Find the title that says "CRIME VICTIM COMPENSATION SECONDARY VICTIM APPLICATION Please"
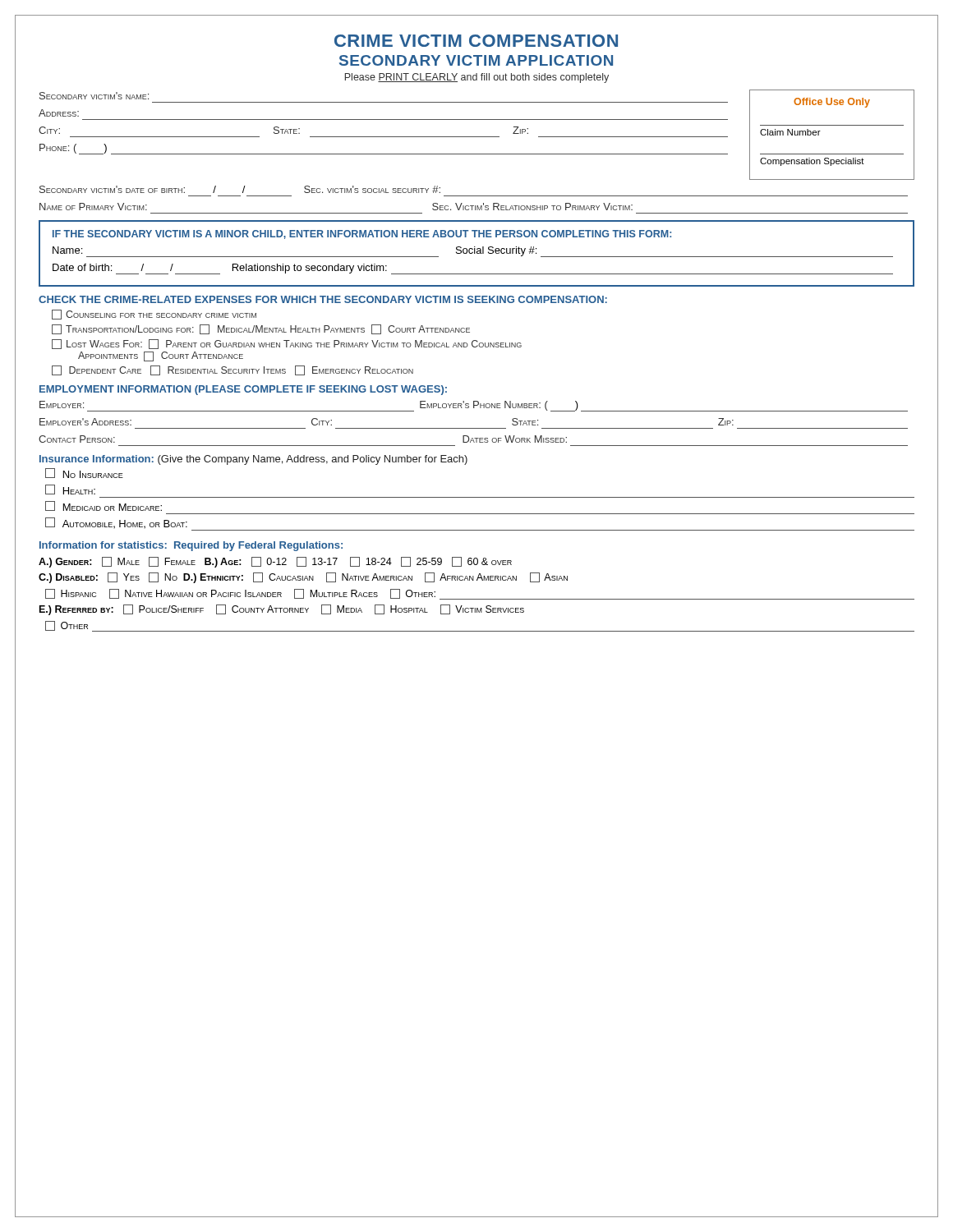The height and width of the screenshot is (1232, 953). coord(476,57)
